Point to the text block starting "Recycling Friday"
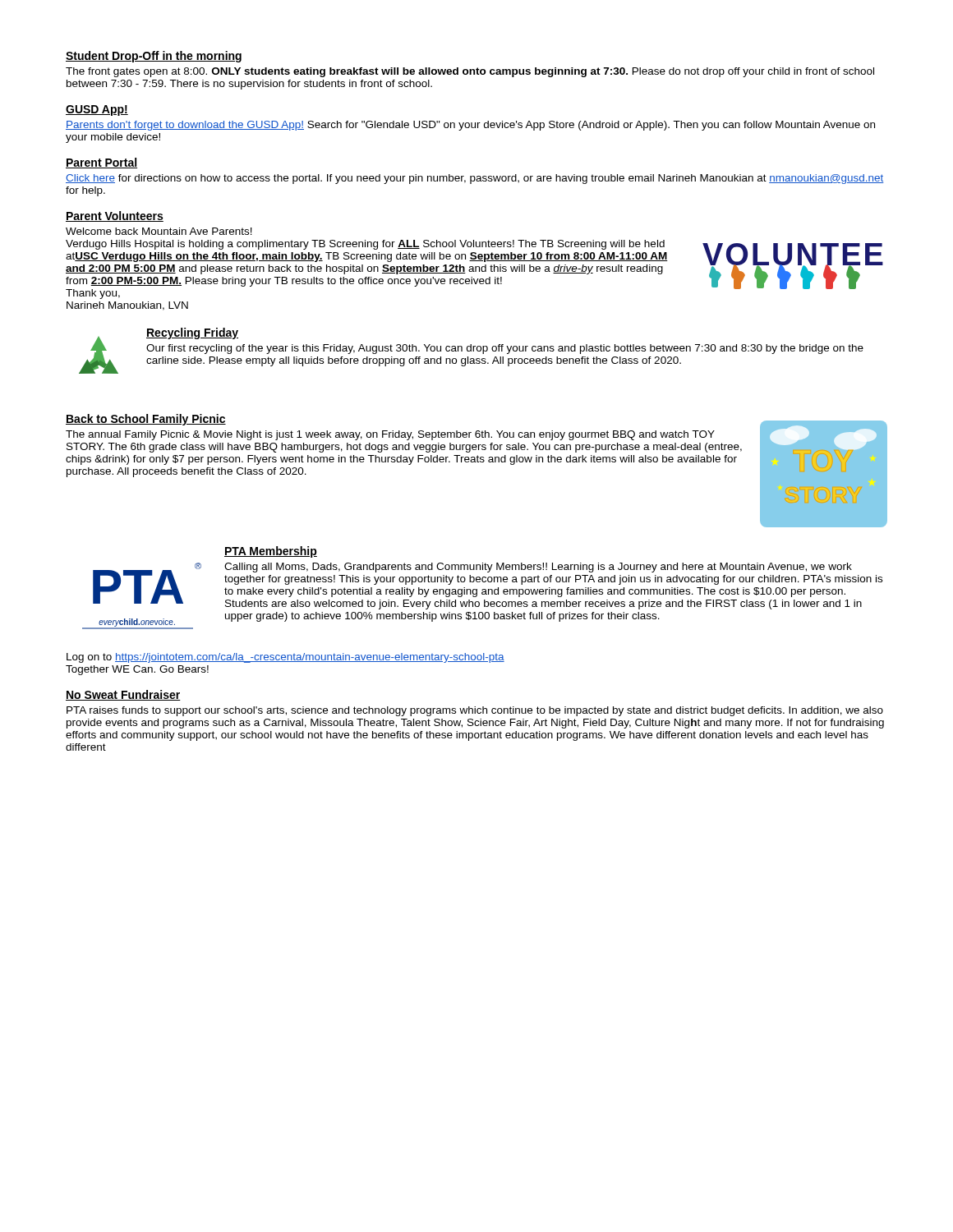 click(x=192, y=333)
